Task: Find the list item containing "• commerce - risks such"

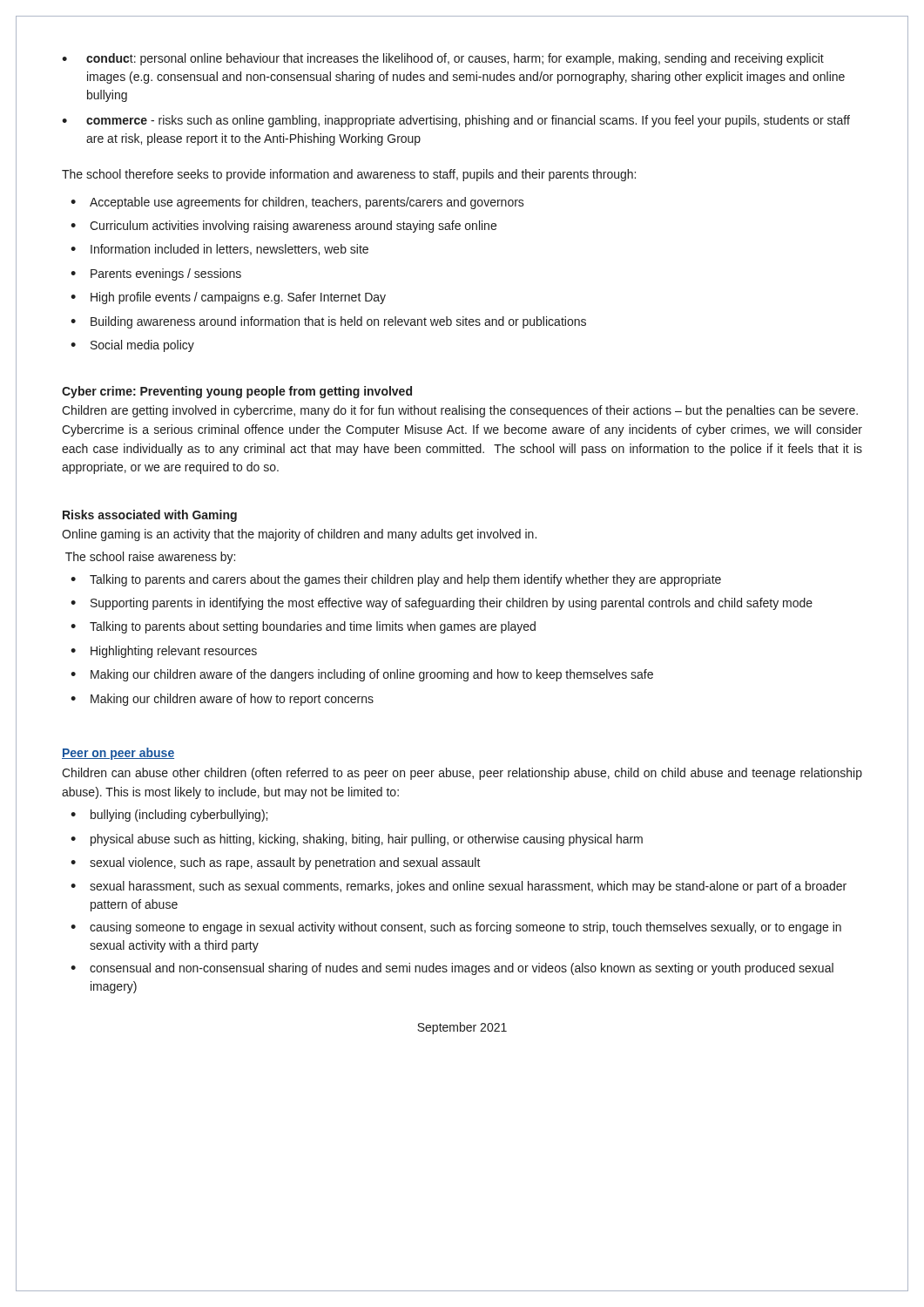Action: (x=462, y=130)
